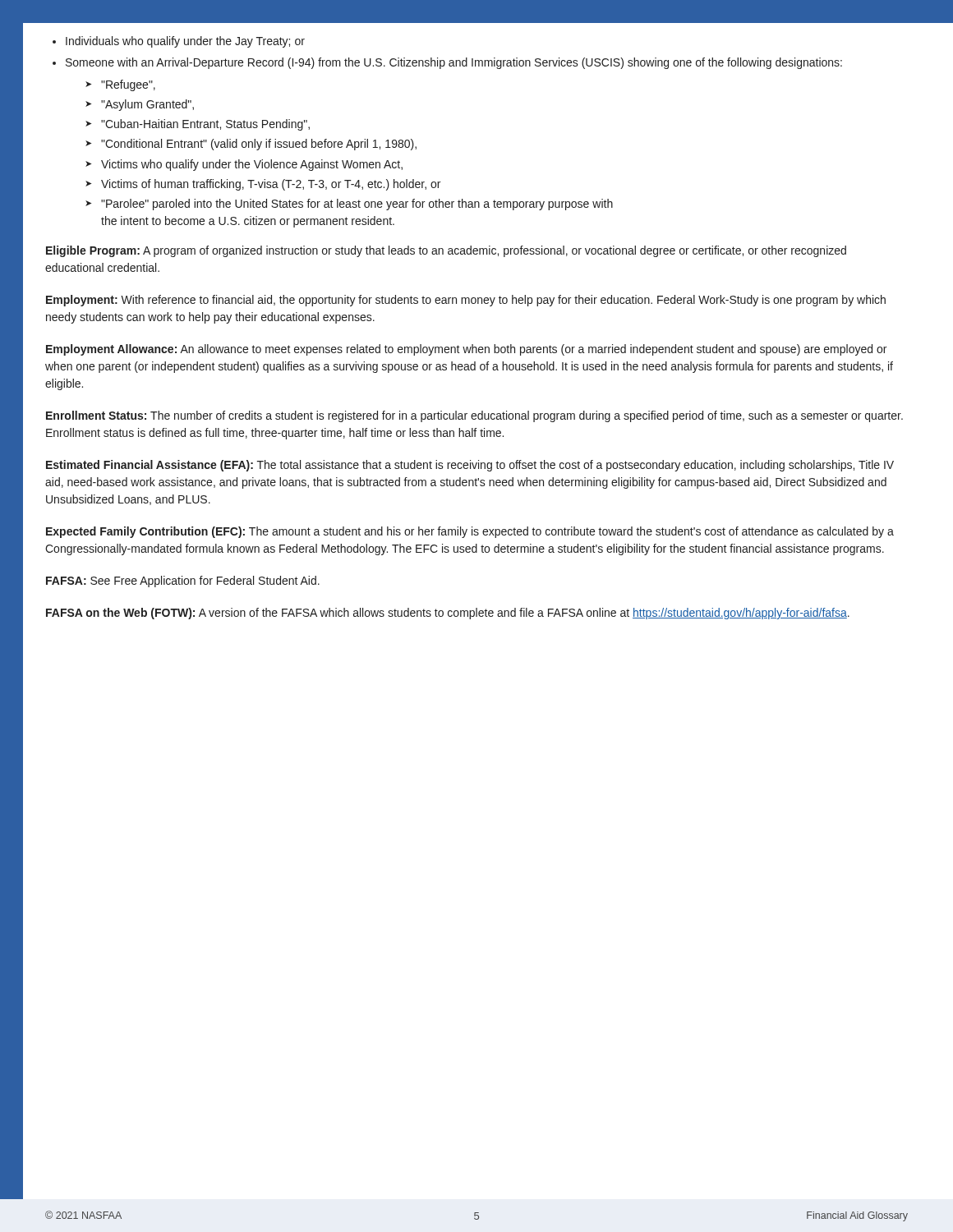Viewport: 953px width, 1232px height.
Task: Select the text block with the text "Estimated Financial Assistance (EFA):"
Action: 470,482
